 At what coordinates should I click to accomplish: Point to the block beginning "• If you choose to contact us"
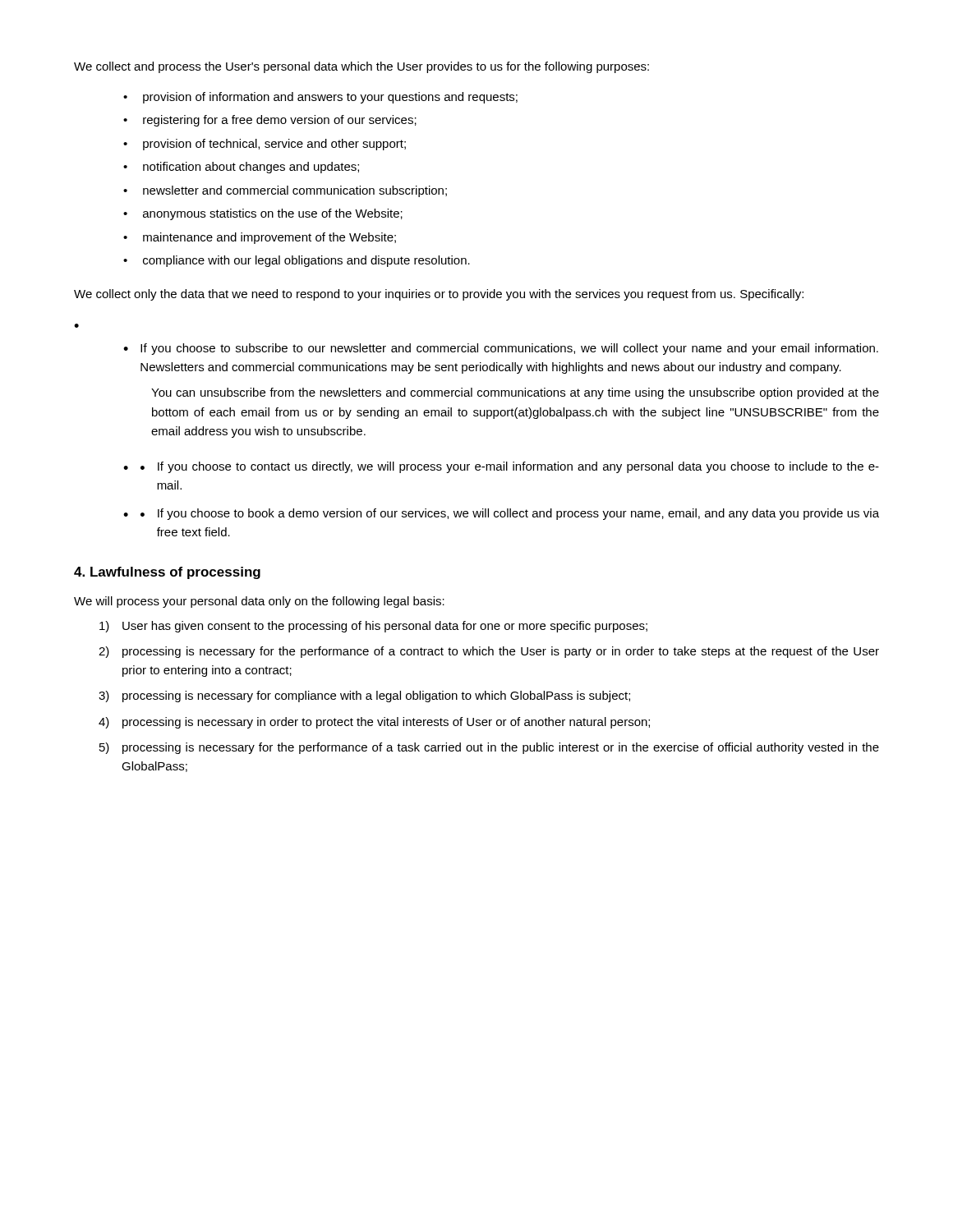click(x=476, y=476)
